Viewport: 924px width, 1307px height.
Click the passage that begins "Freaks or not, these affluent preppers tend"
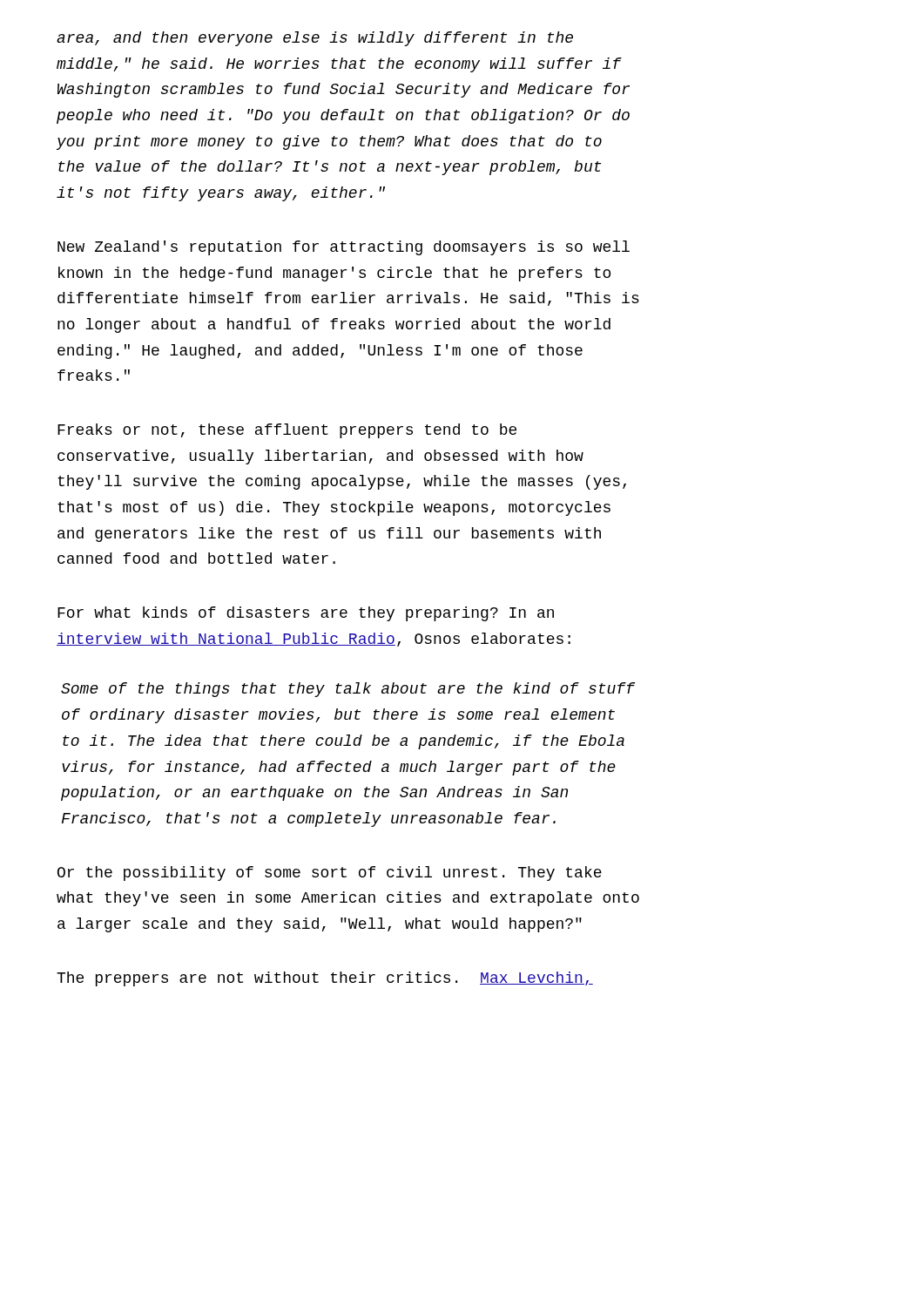coord(344,495)
